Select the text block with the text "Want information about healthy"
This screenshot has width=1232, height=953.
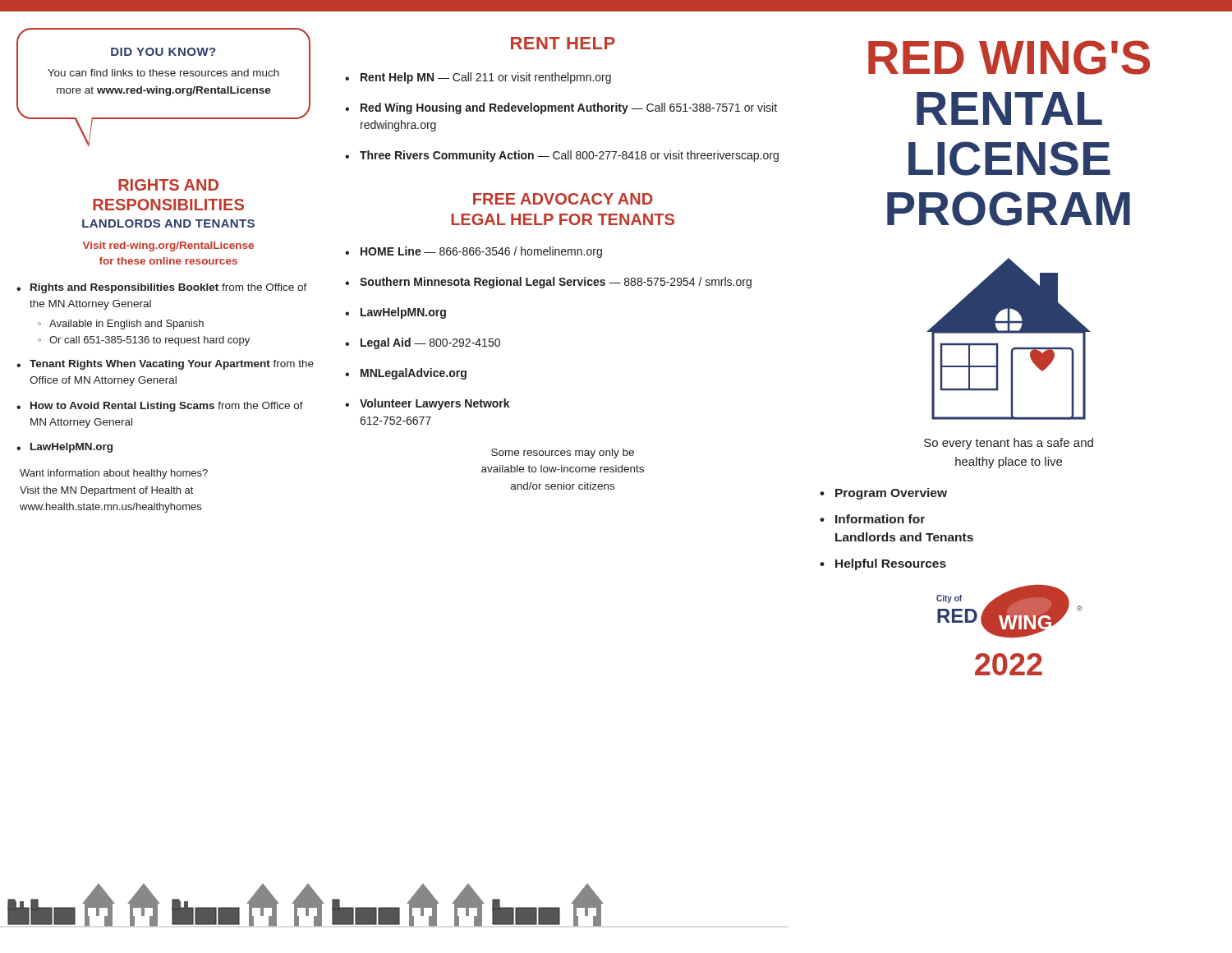pyautogui.click(x=114, y=490)
